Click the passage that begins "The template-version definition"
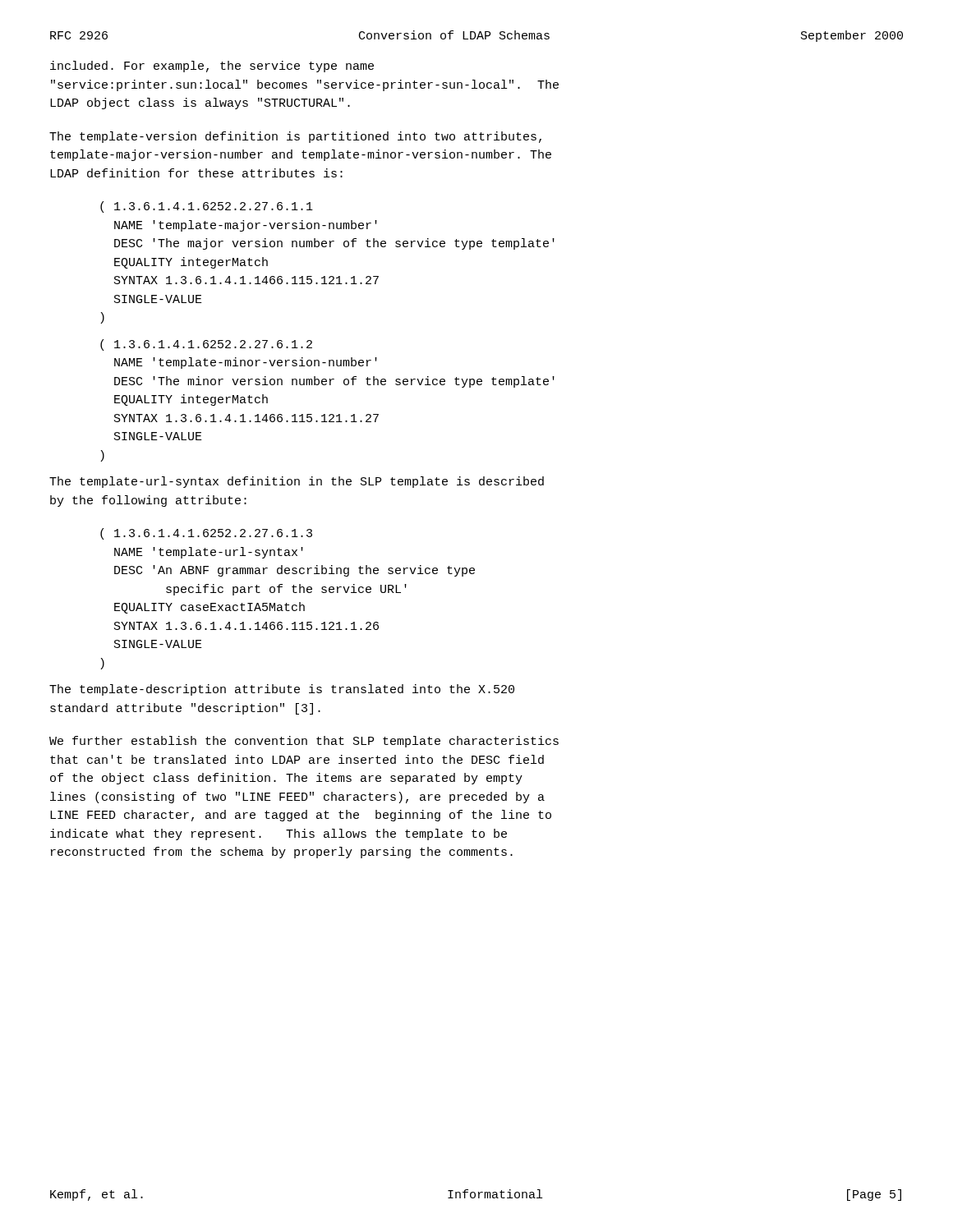This screenshot has width=953, height=1232. click(301, 156)
